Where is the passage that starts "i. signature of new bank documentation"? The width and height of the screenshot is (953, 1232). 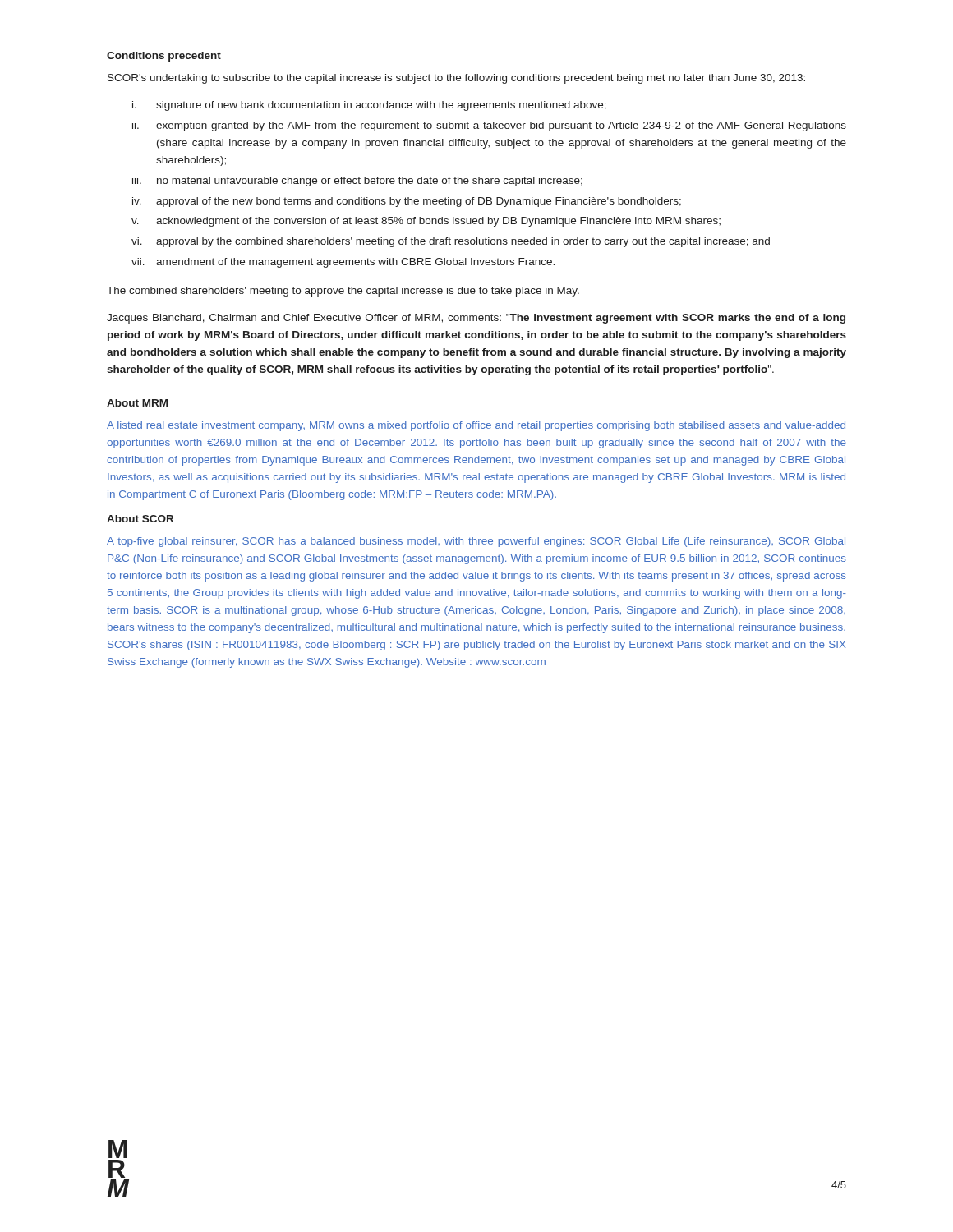489,105
